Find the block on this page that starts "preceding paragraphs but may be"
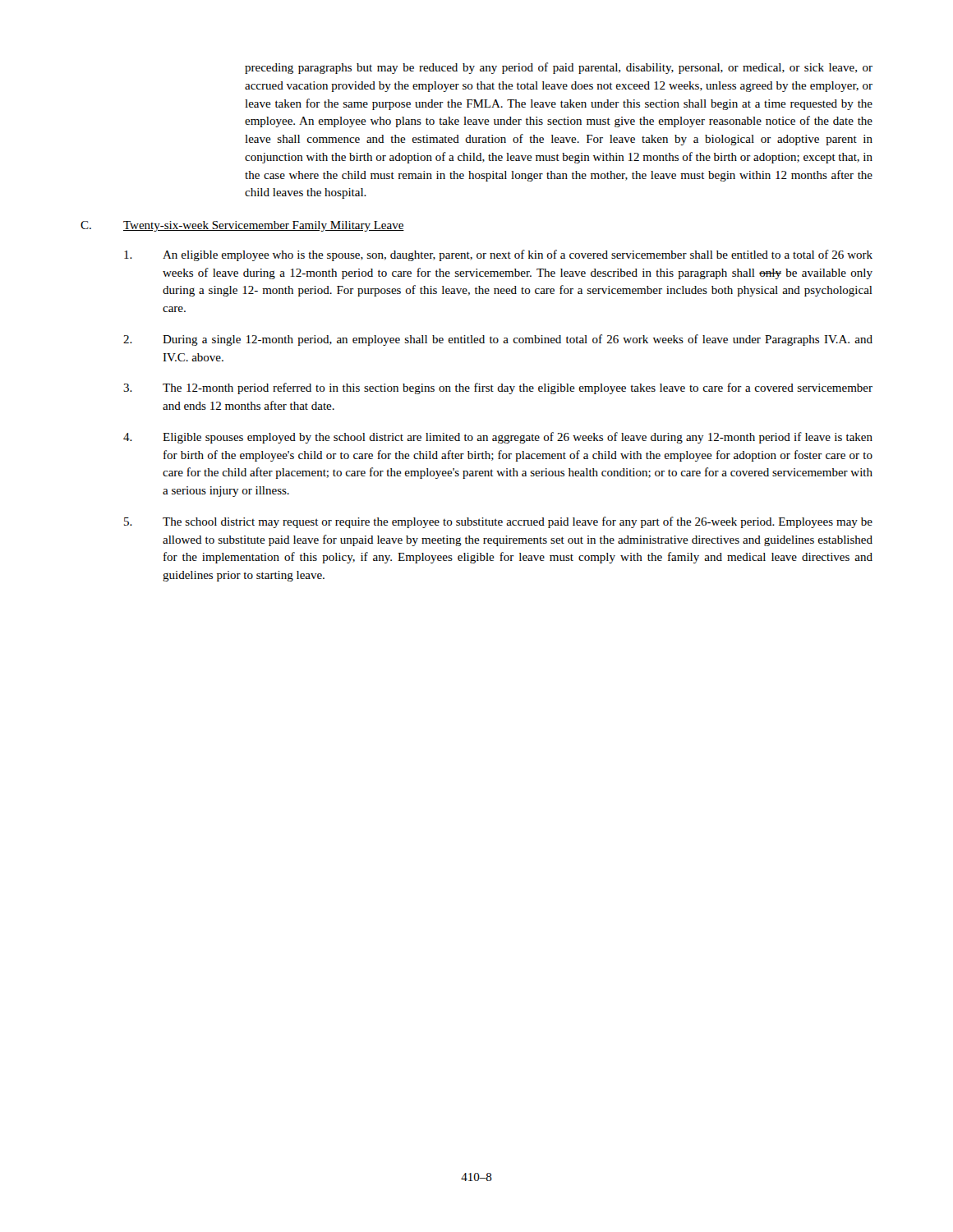The height and width of the screenshot is (1232, 953). (x=559, y=130)
